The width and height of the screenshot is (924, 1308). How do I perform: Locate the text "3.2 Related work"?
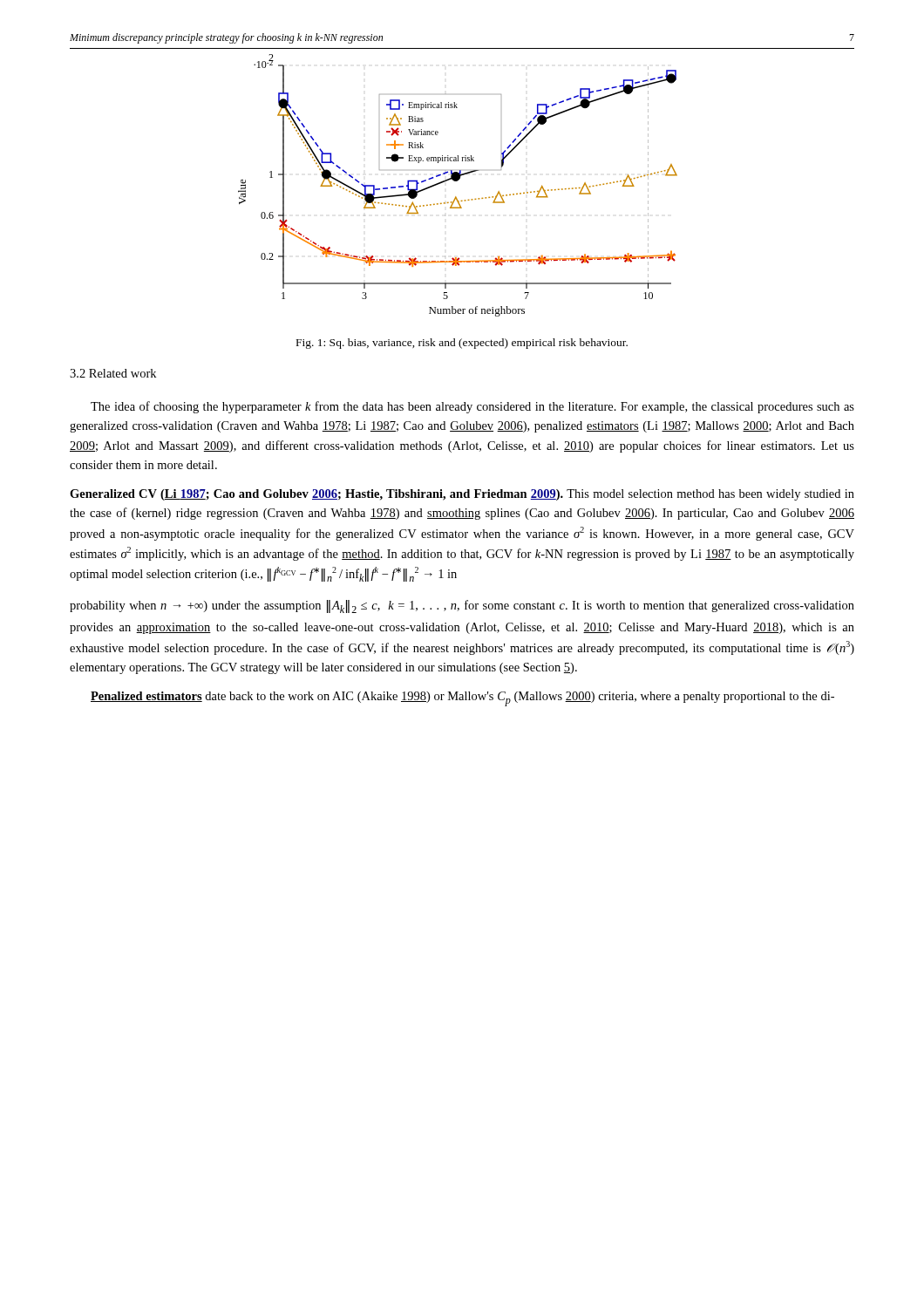113,373
